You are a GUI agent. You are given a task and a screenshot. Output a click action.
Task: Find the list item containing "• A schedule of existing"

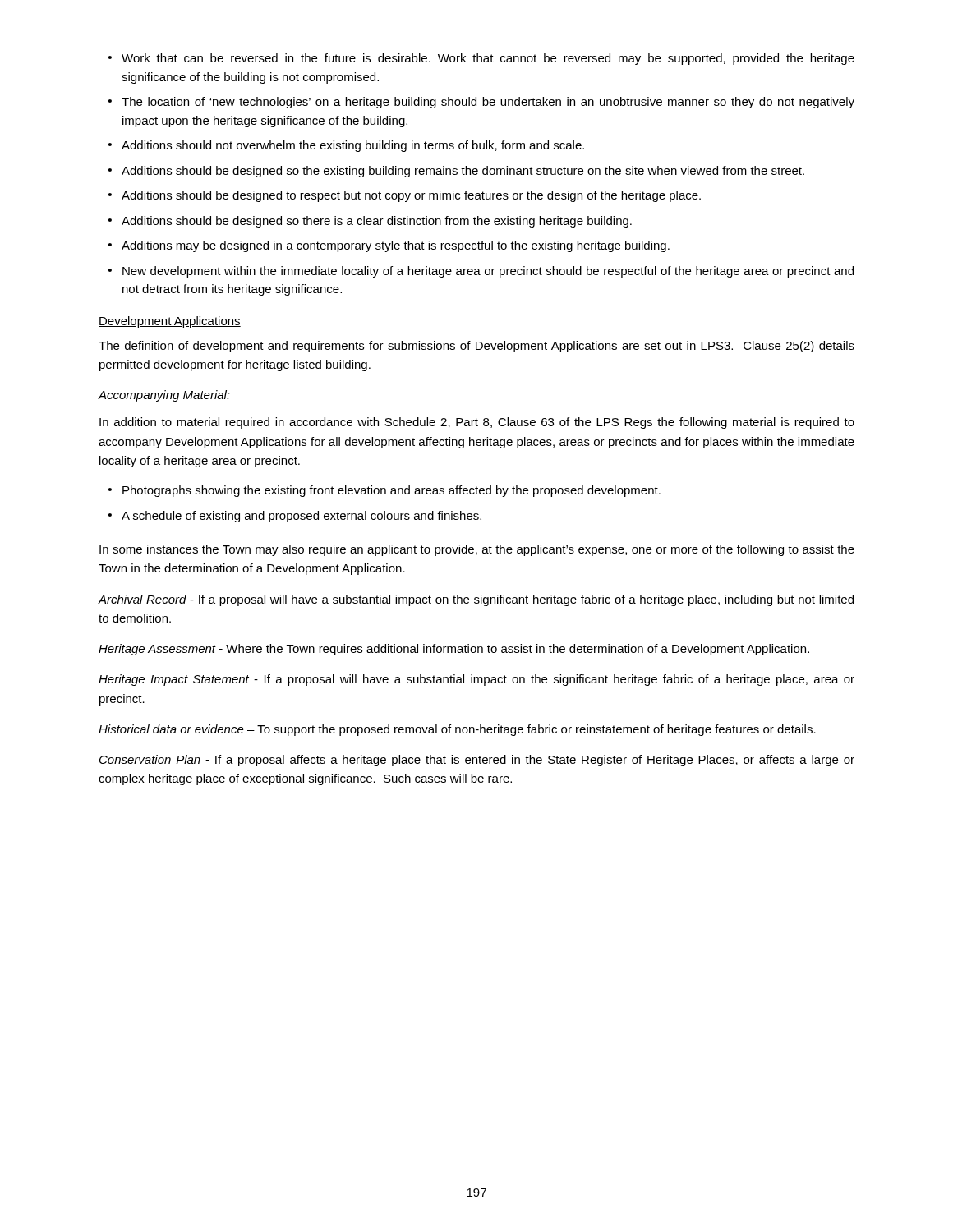tap(476, 516)
